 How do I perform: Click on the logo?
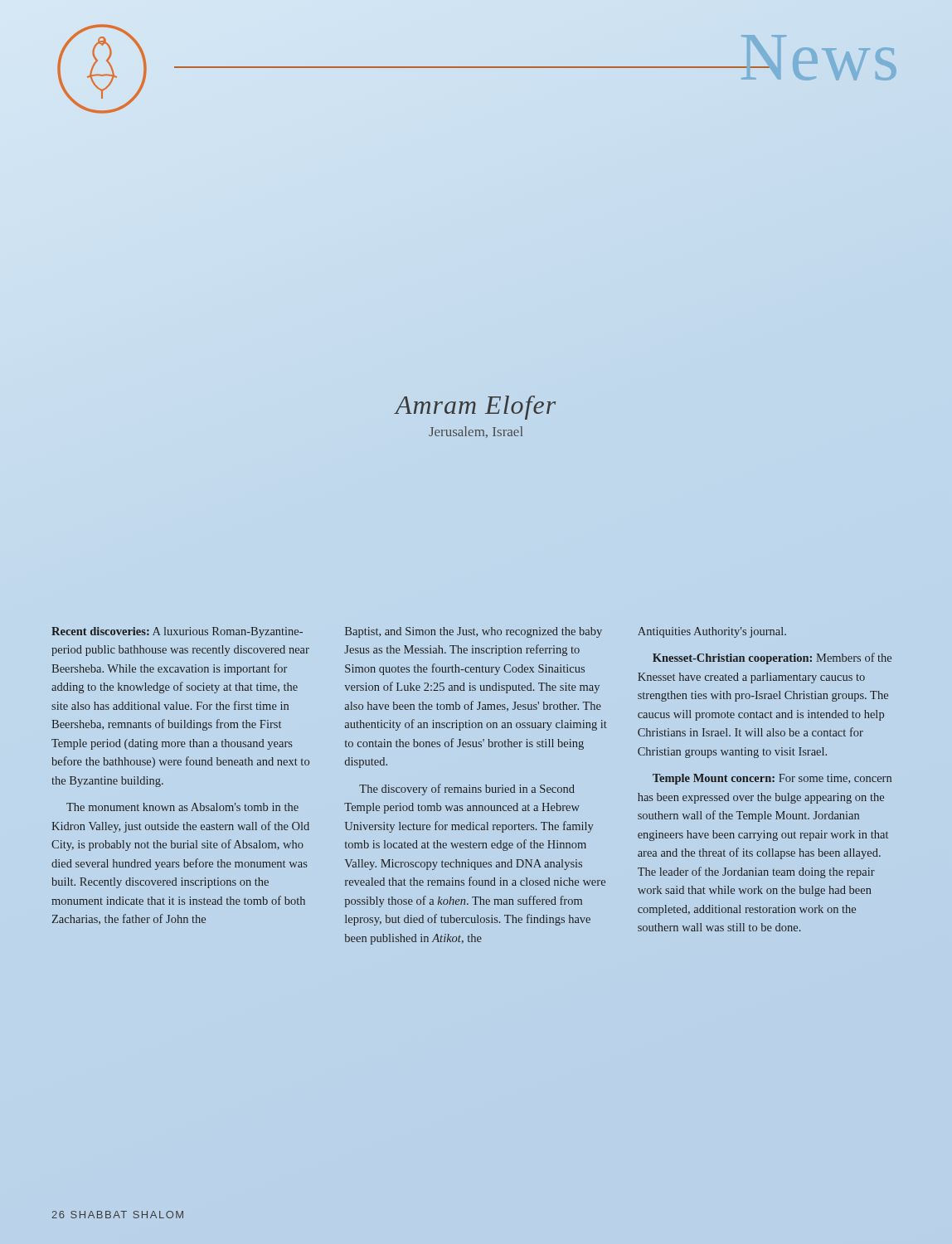point(102,69)
